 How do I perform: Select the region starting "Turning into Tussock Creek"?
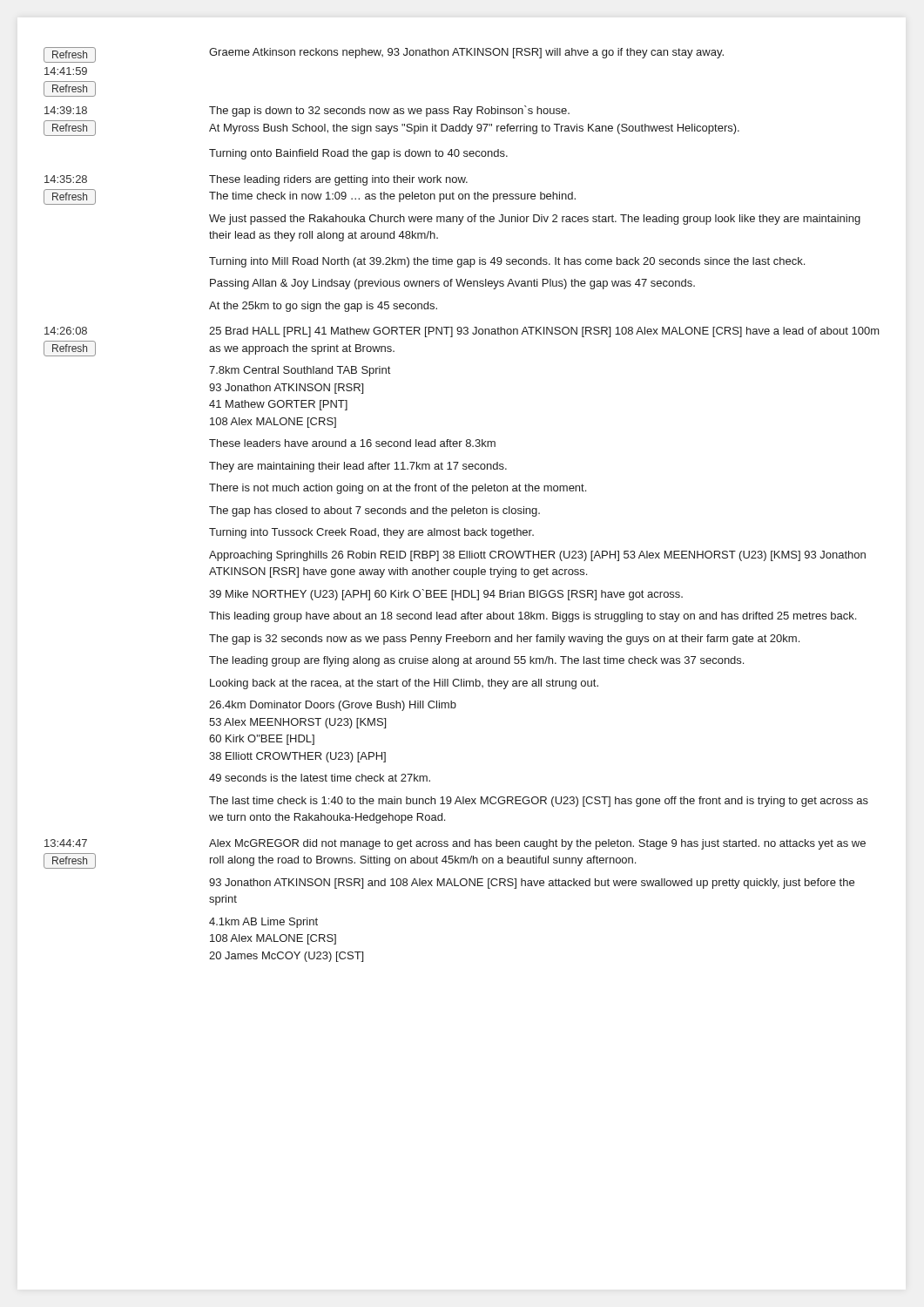coord(372,532)
